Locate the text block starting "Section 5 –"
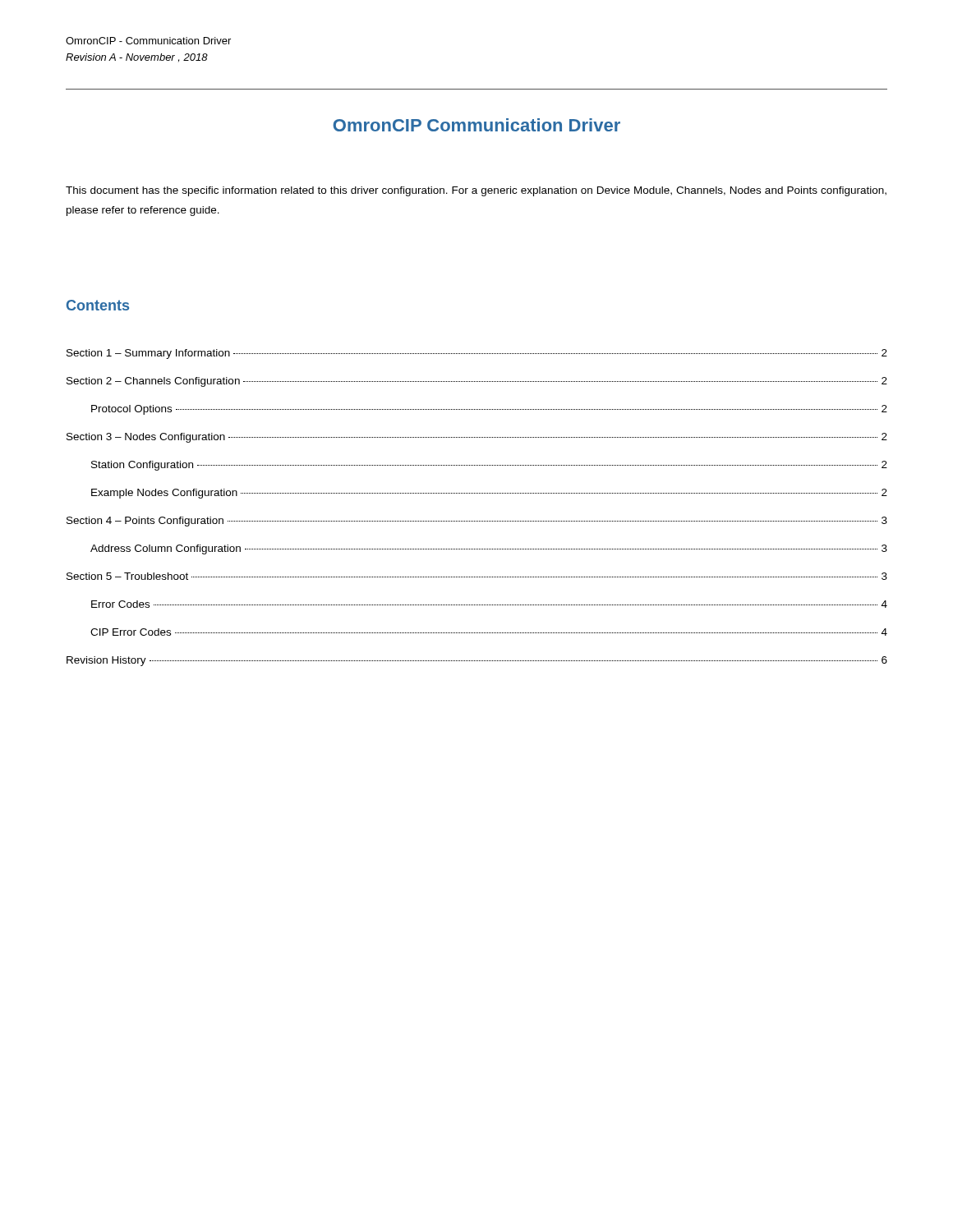 click(x=476, y=577)
